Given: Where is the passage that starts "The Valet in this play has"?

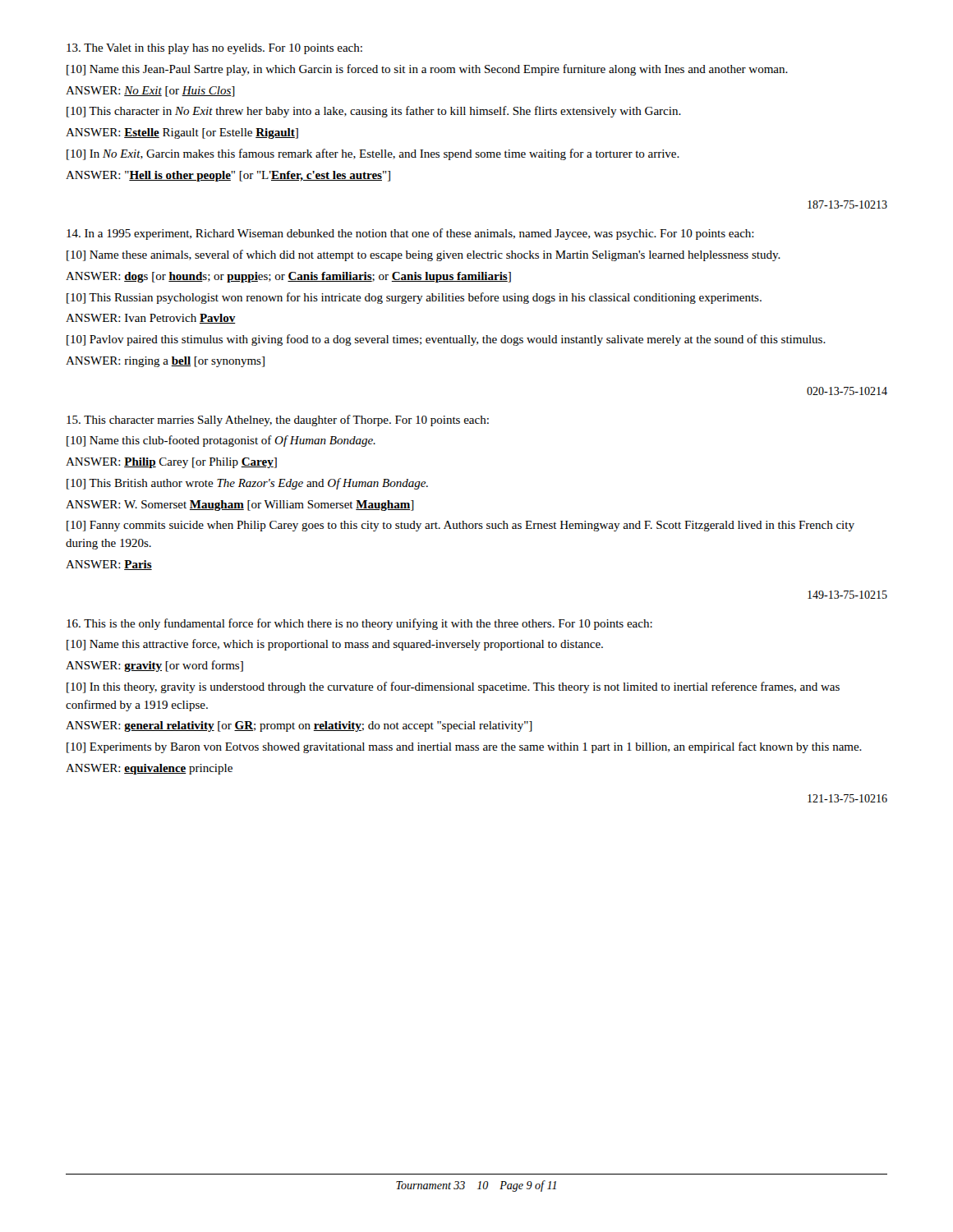Looking at the screenshot, I should click(x=214, y=49).
